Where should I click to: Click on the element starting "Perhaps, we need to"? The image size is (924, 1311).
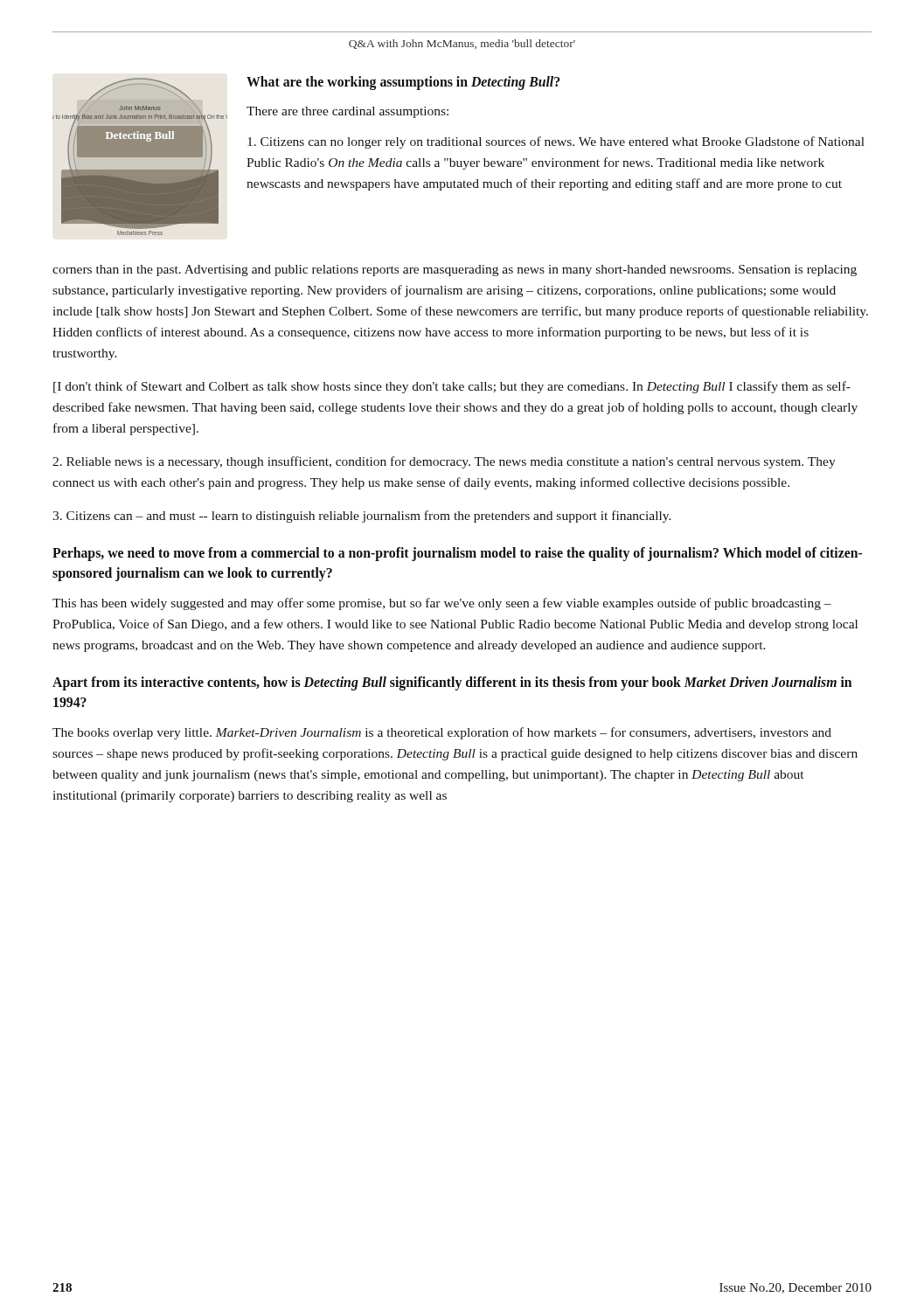(458, 563)
